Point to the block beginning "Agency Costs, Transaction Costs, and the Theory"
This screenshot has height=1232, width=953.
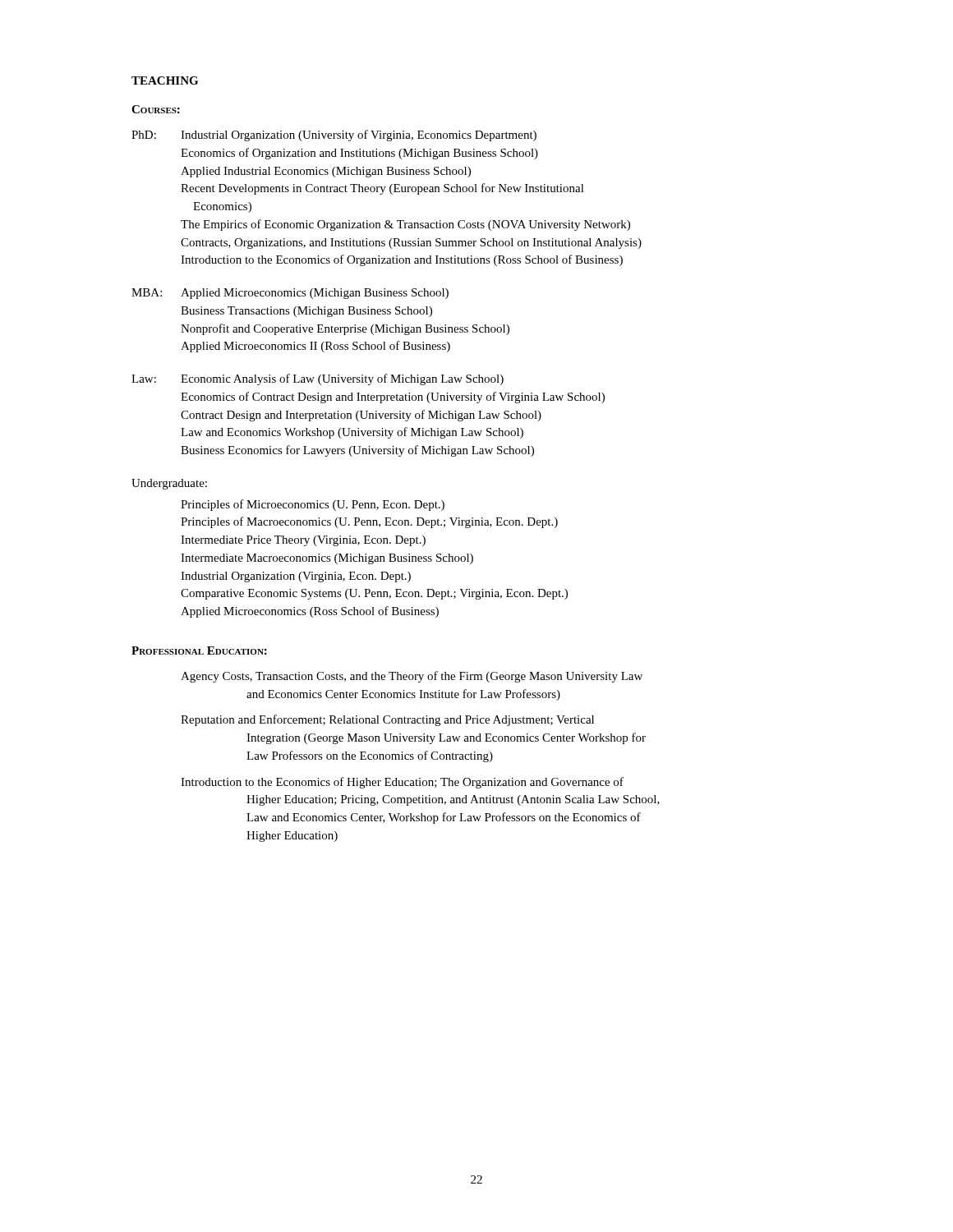[x=476, y=685]
